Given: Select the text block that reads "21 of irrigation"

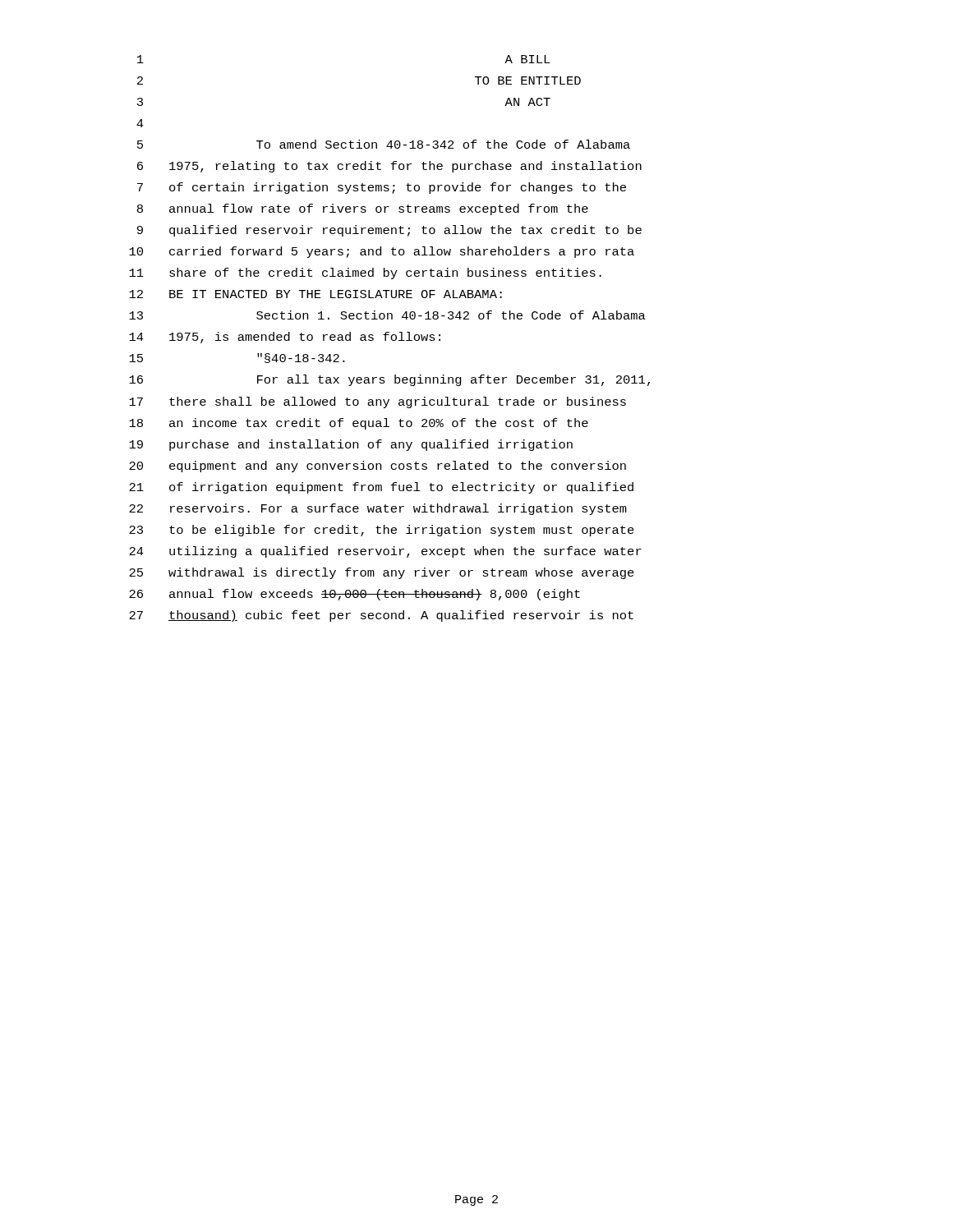Looking at the screenshot, I should point(493,488).
